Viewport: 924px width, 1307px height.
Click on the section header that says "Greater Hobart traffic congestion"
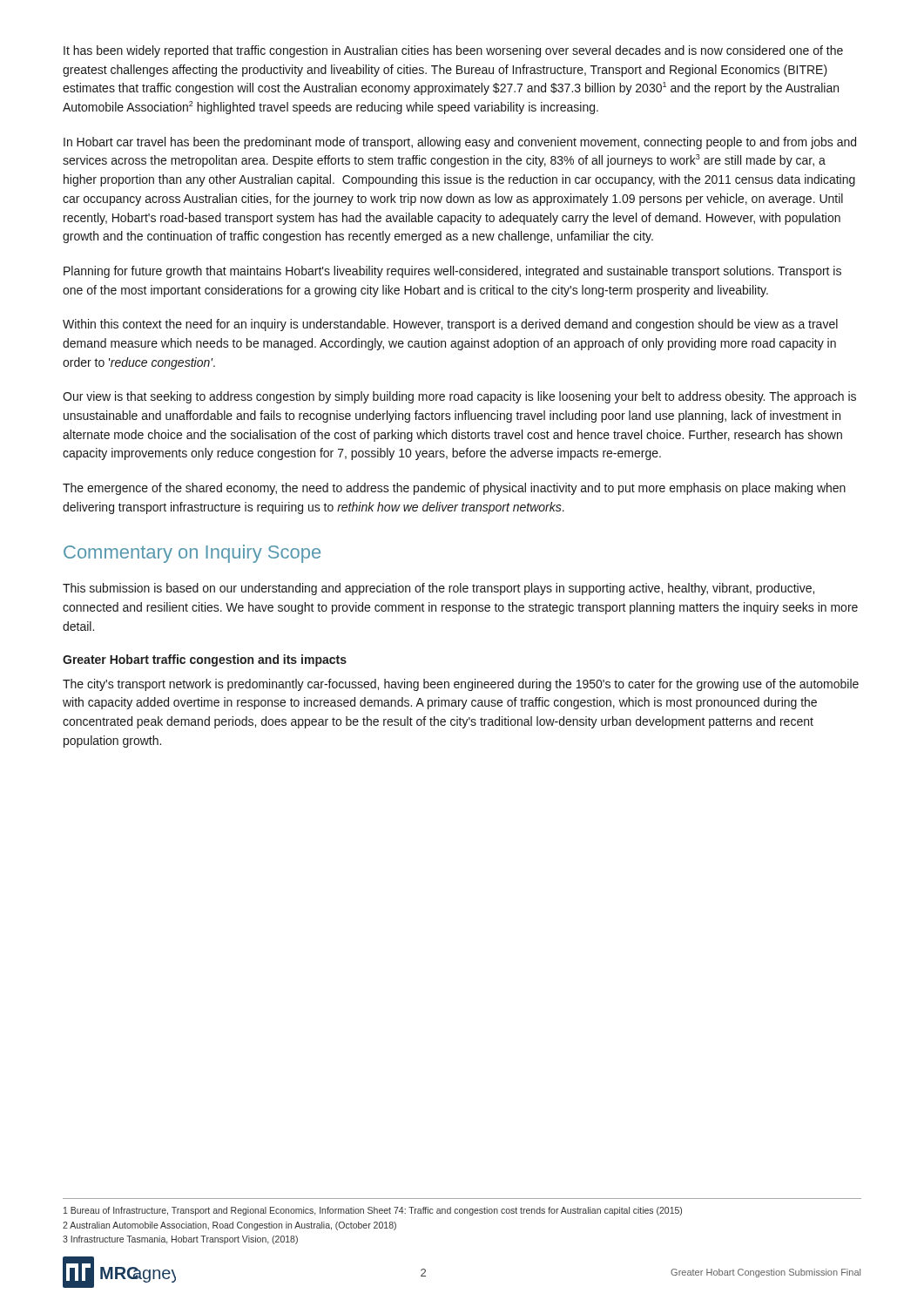pyautogui.click(x=205, y=659)
